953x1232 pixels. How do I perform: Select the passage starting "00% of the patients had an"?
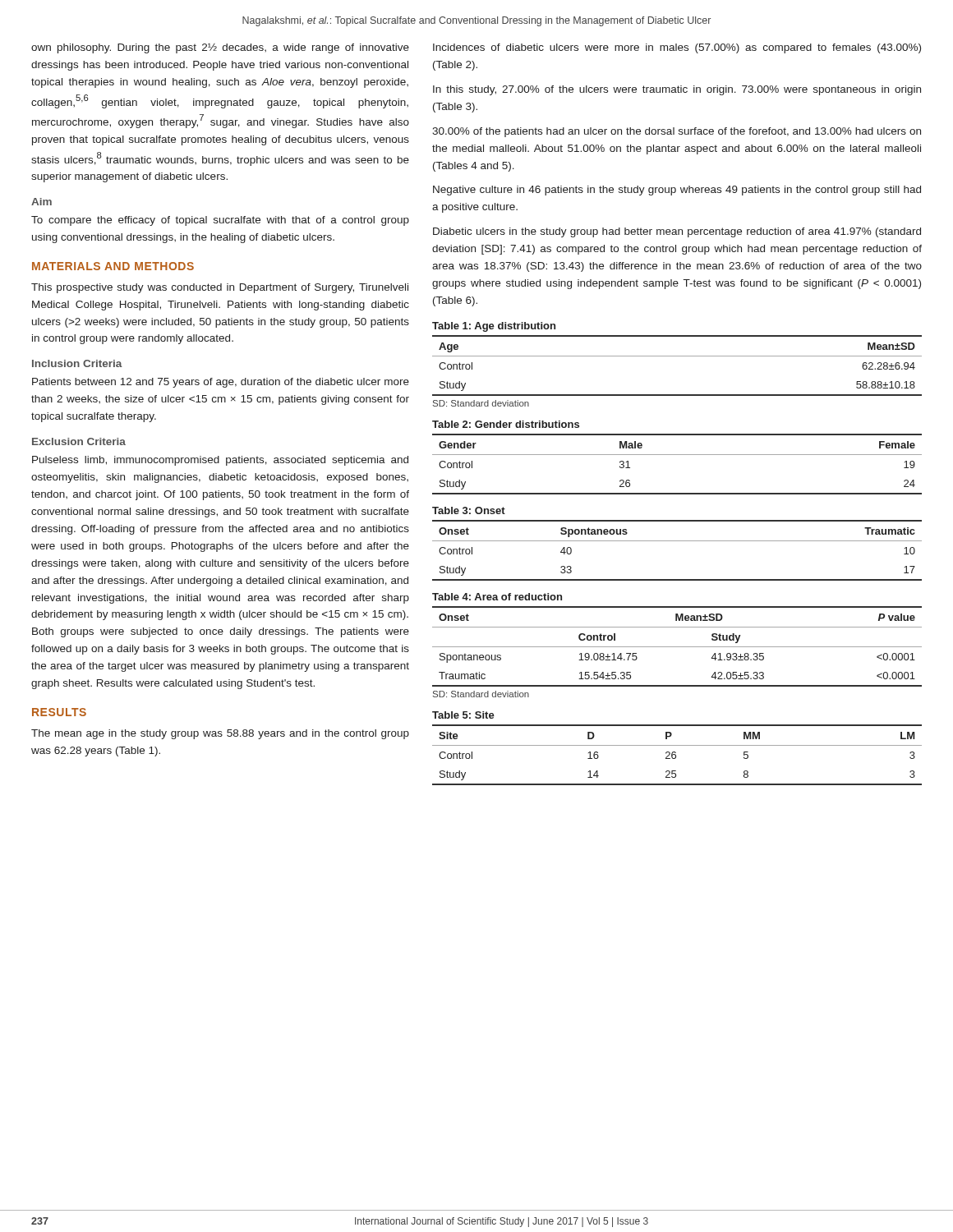tap(677, 149)
